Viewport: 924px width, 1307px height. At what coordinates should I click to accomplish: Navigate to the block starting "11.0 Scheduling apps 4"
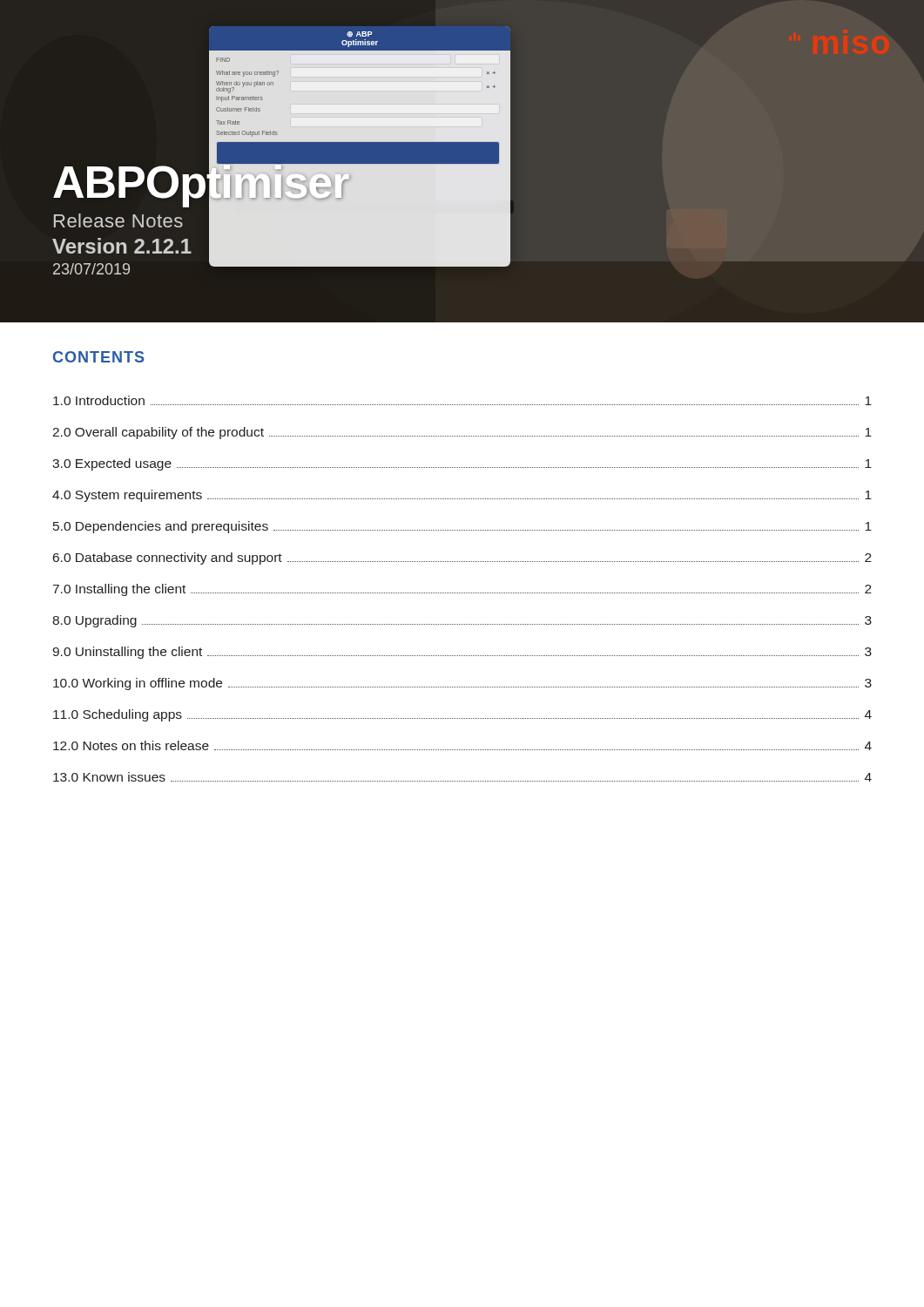[x=462, y=715]
